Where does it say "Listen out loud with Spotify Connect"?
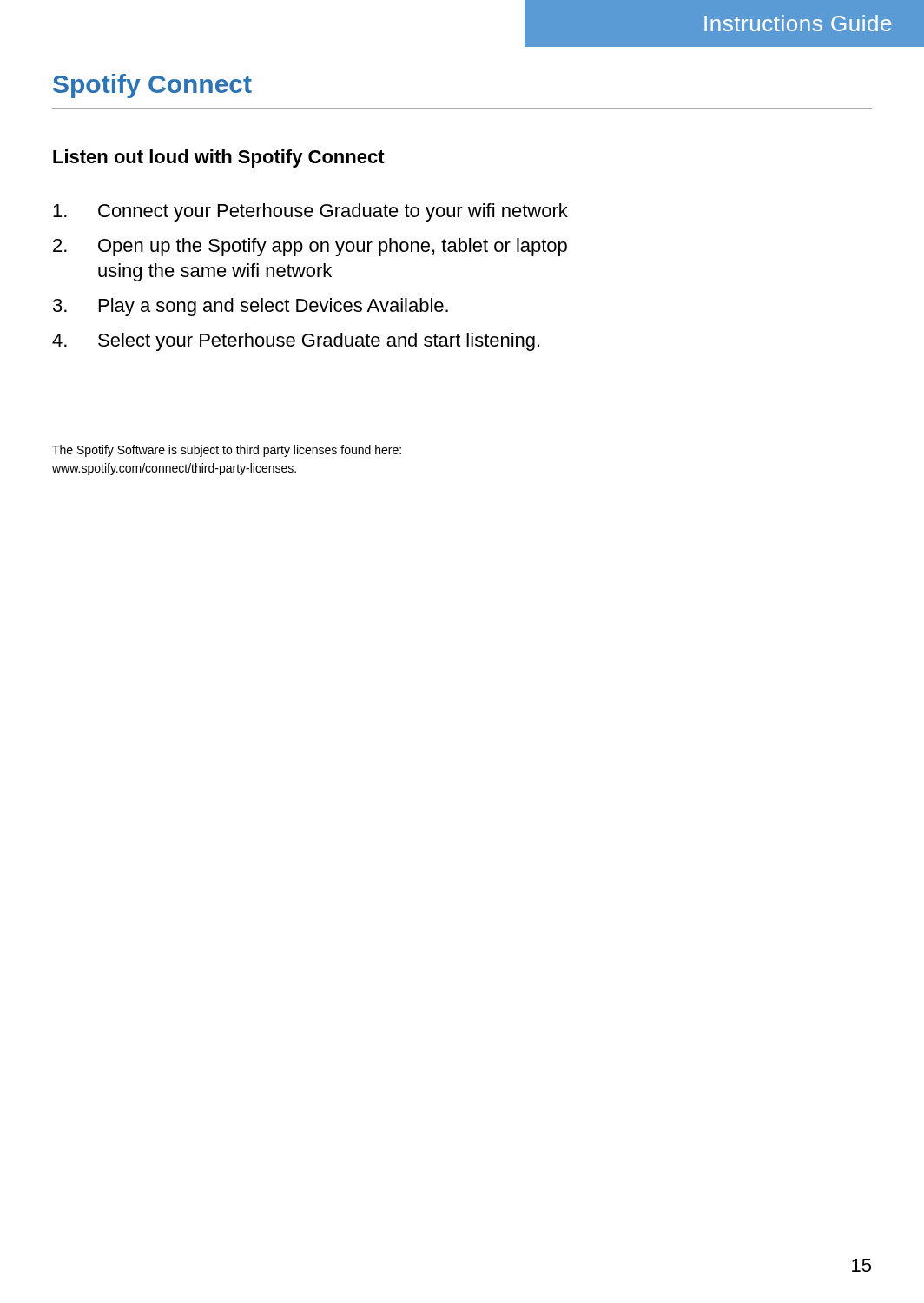This screenshot has height=1303, width=924. 219,159
